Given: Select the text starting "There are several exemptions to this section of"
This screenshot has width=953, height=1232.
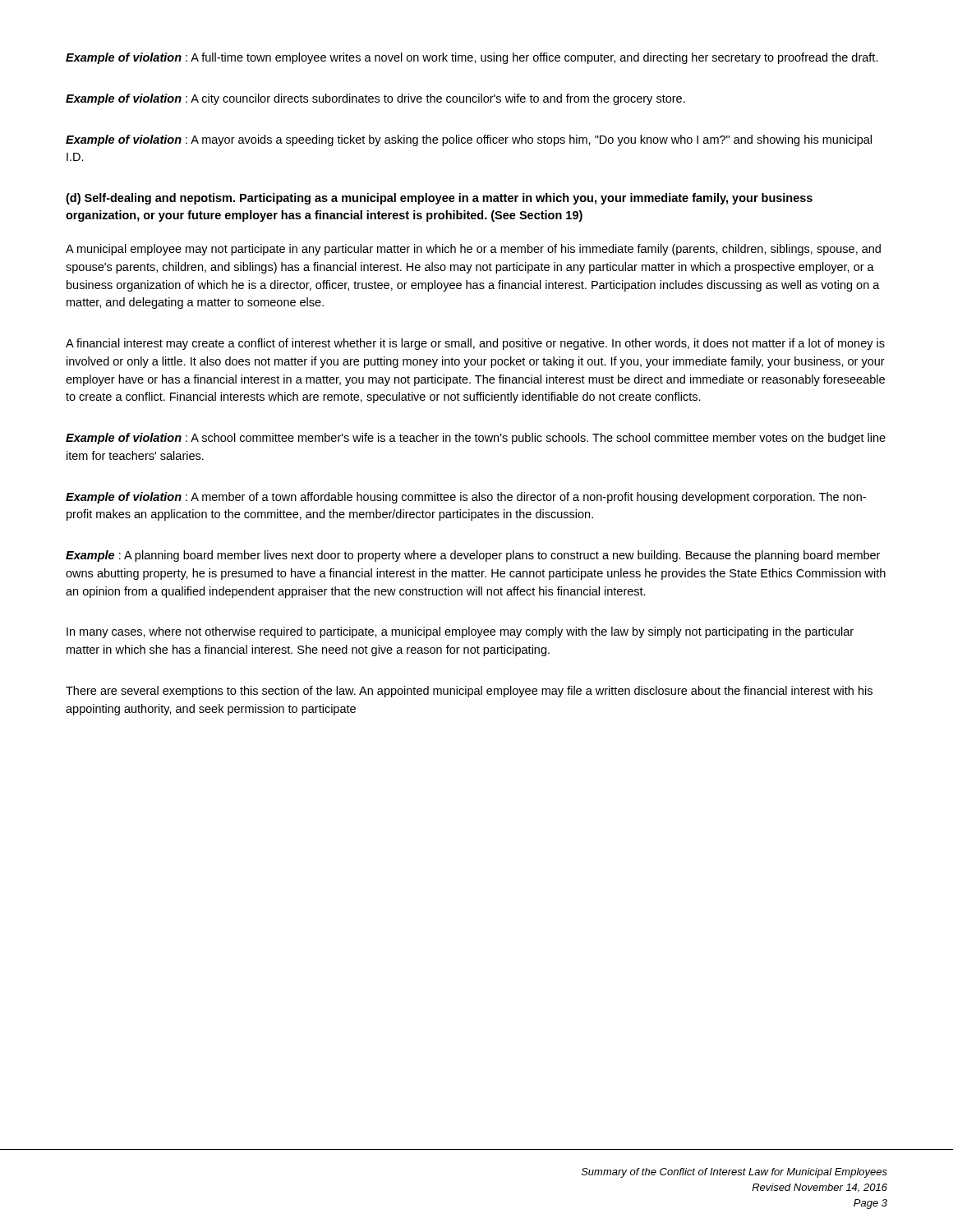Looking at the screenshot, I should tap(469, 700).
